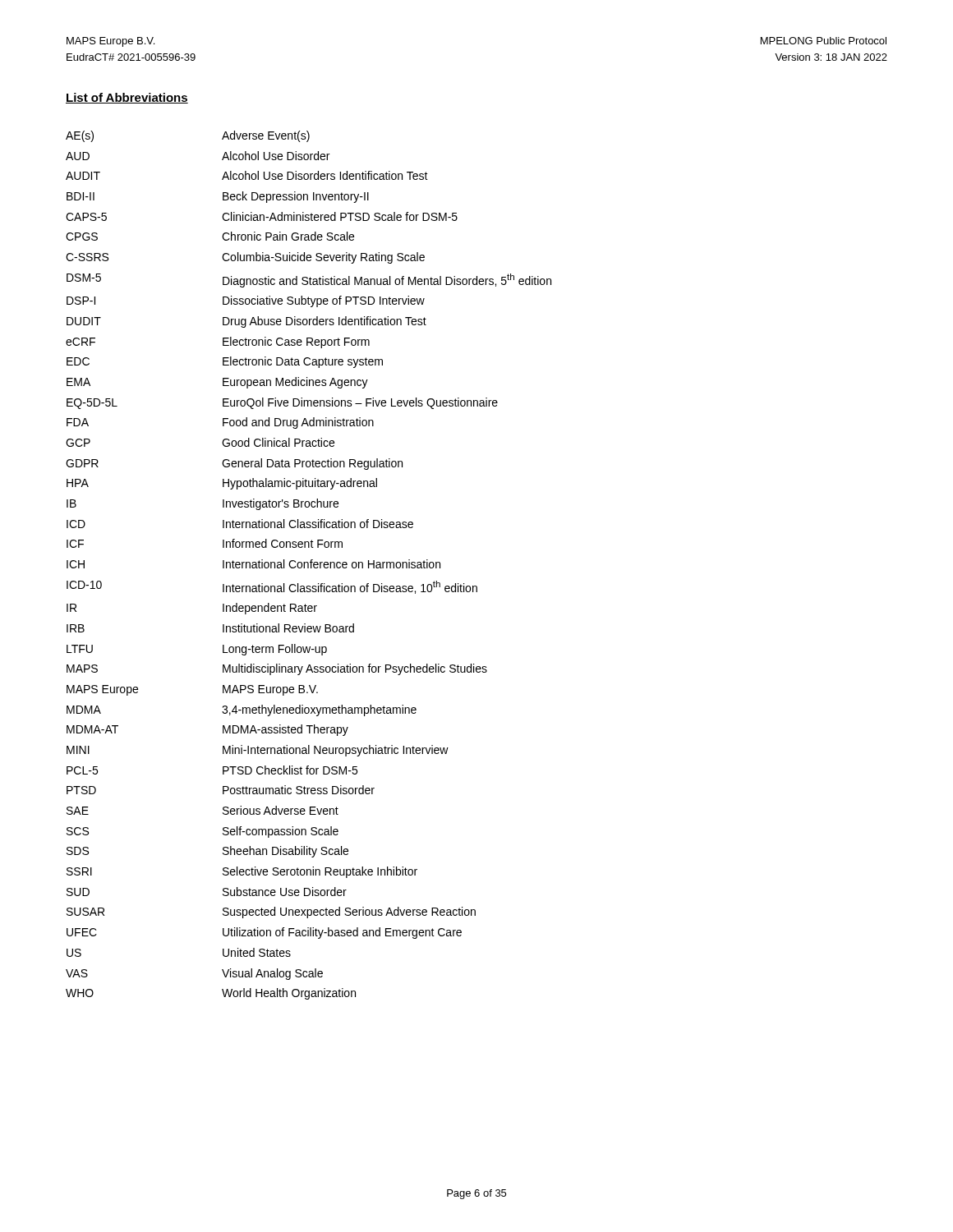
Task: Find "BDI-II Beck Depression Inventory-II" on this page
Action: (x=83, y=197)
